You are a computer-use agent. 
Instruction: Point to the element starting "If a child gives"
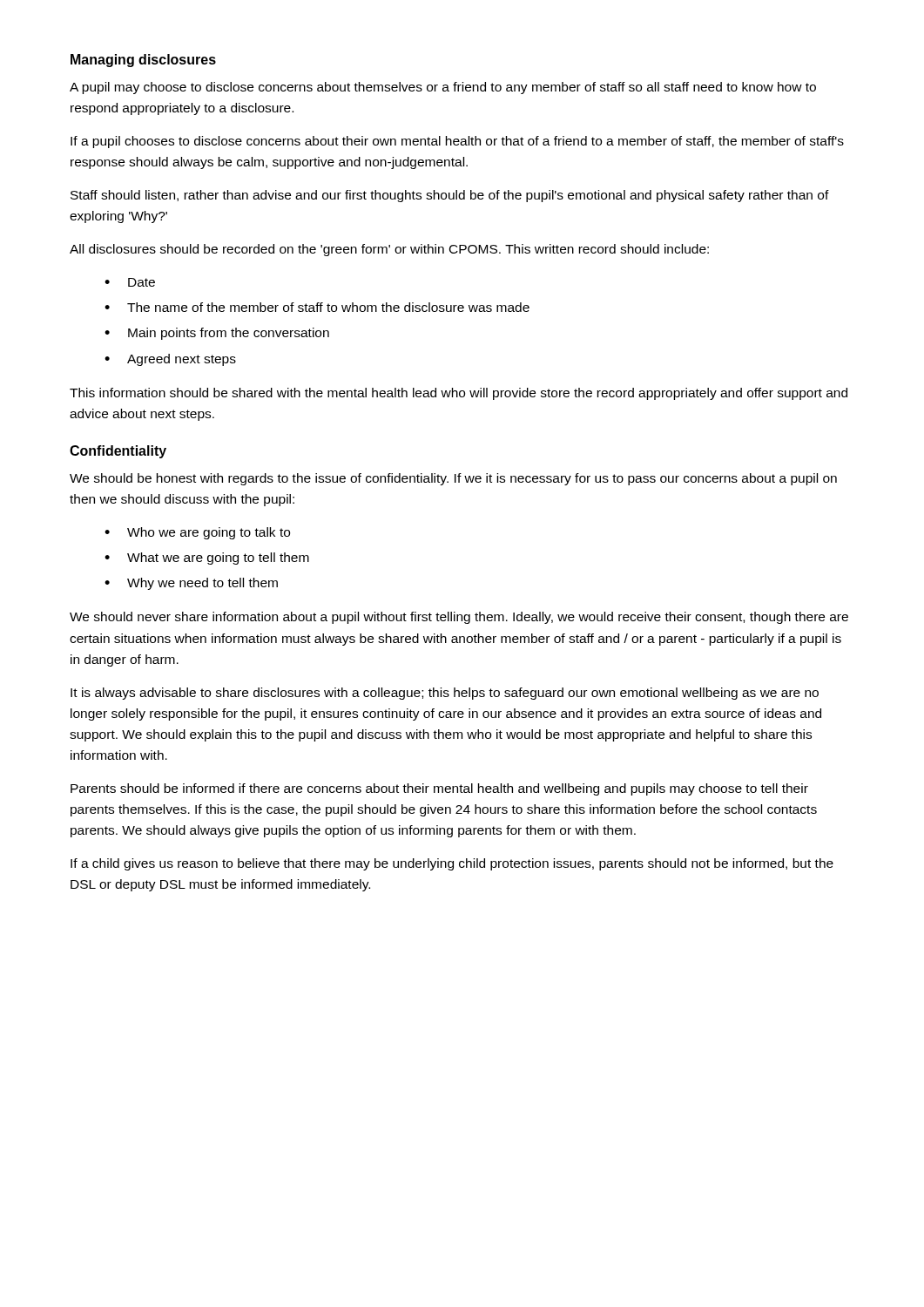coord(452,873)
